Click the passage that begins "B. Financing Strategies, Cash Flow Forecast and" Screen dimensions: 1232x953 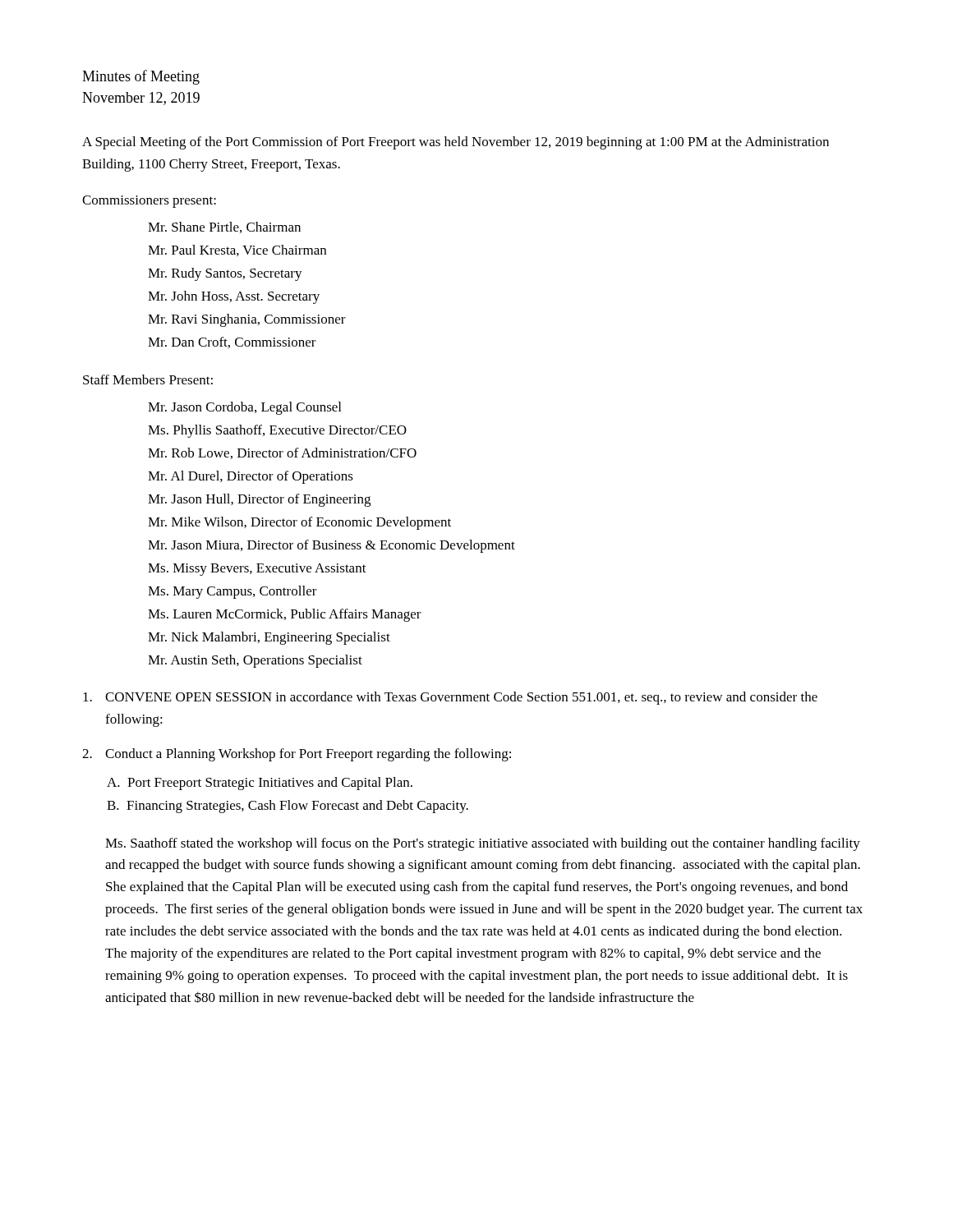pyautogui.click(x=288, y=806)
